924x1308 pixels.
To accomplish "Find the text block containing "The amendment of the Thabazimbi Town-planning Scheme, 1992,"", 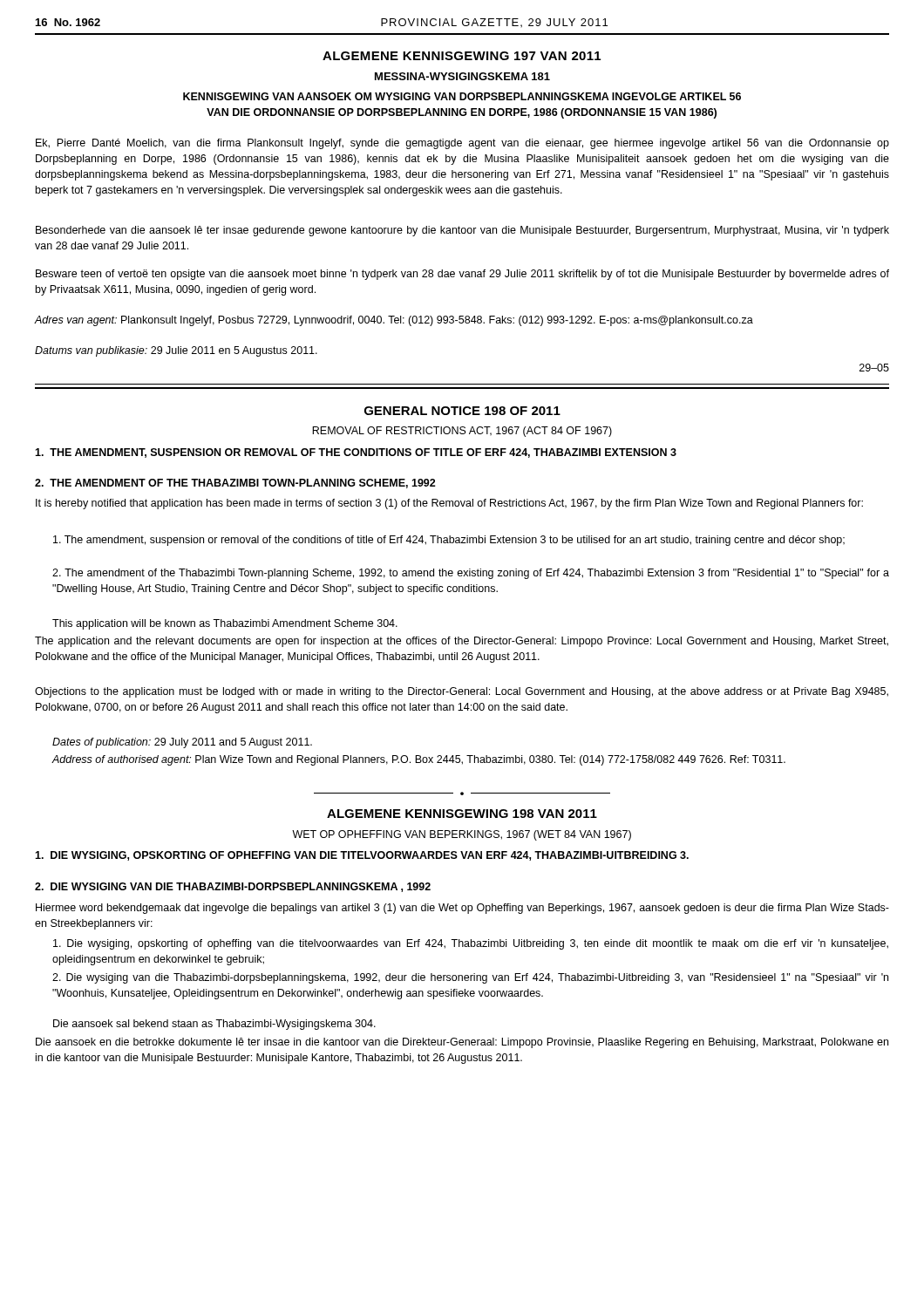I will 471,581.
